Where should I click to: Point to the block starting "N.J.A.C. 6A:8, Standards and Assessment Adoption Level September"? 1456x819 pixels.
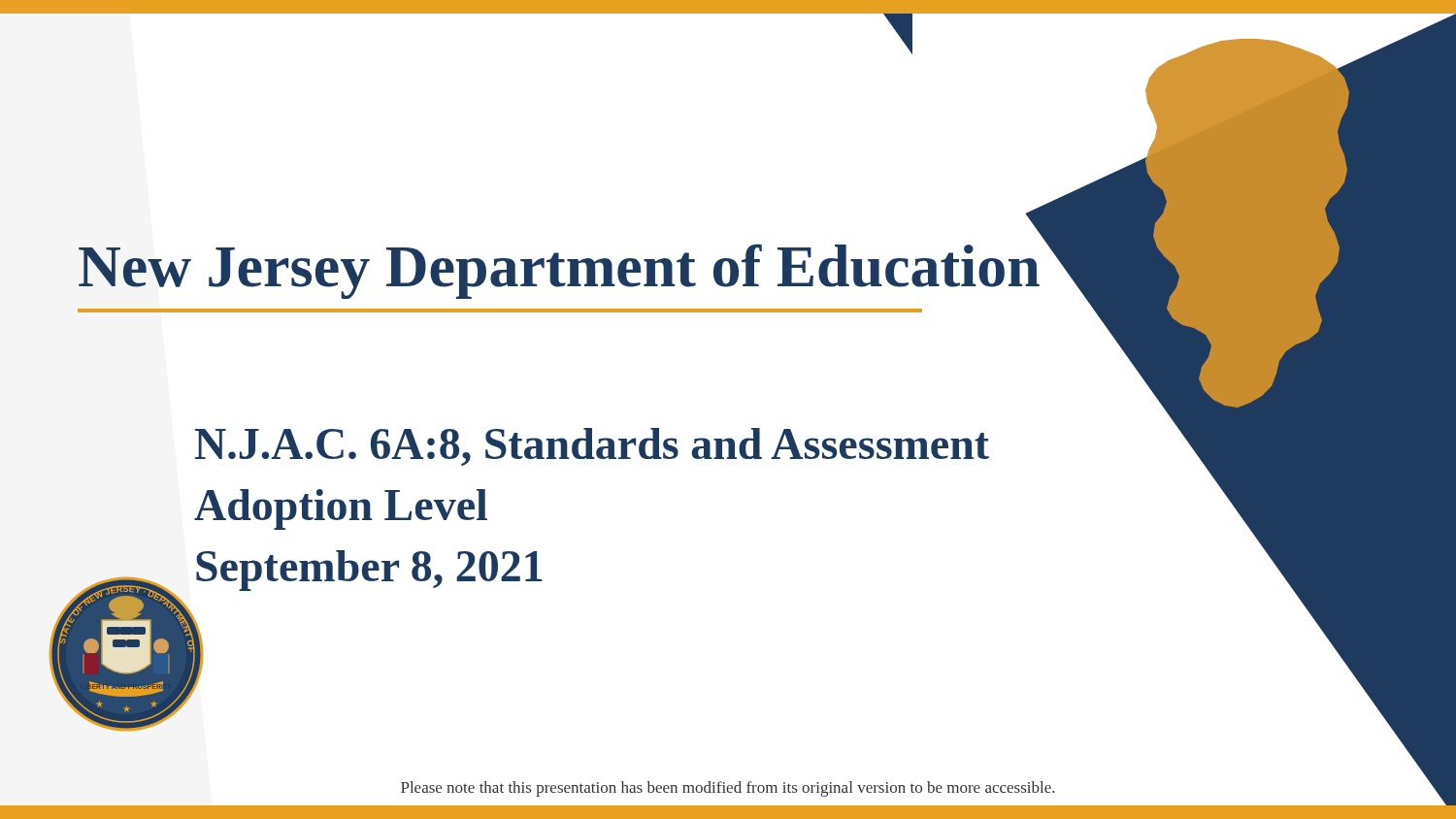coord(592,447)
